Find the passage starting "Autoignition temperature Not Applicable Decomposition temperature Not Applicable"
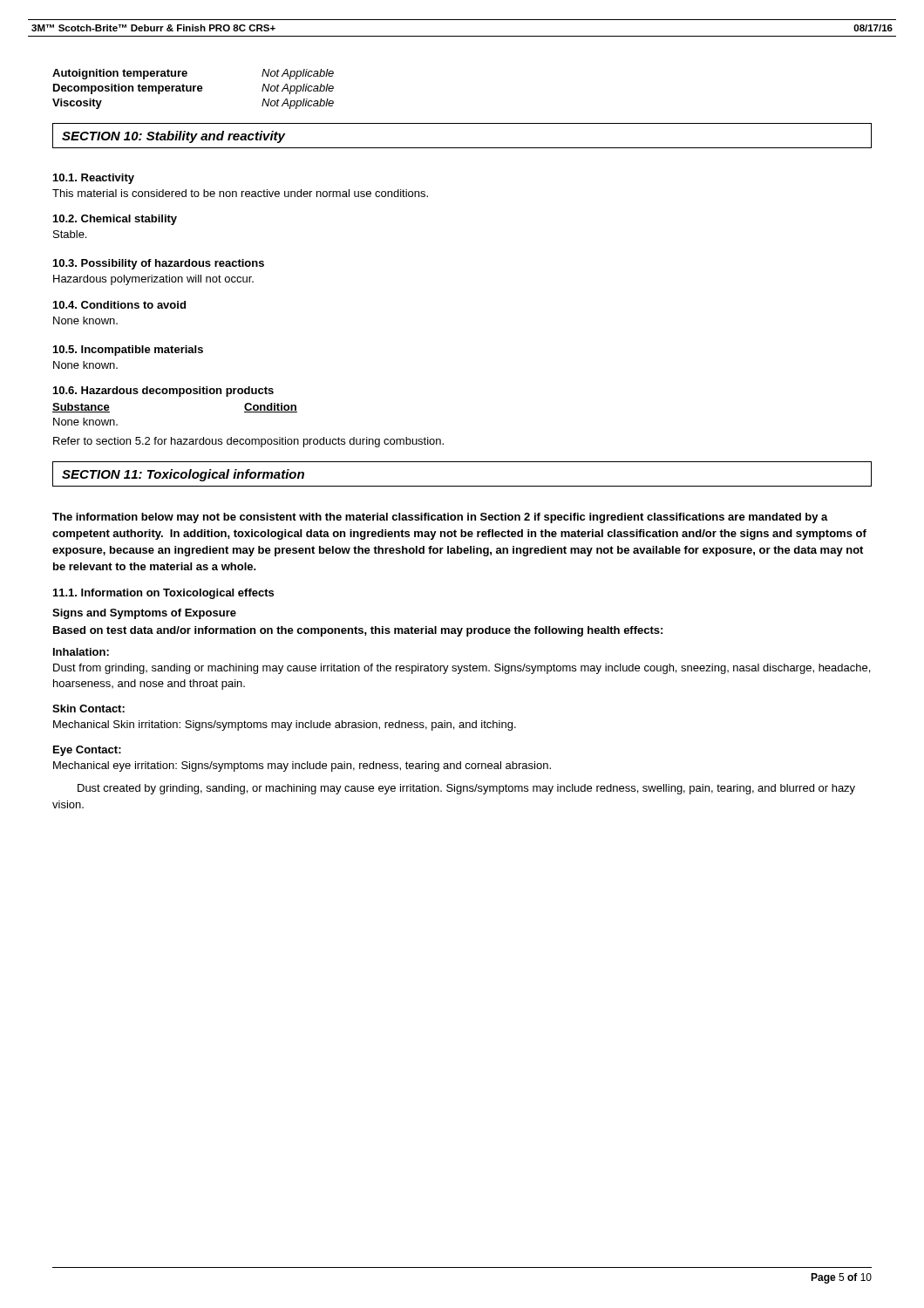Image resolution: width=924 pixels, height=1308 pixels. (193, 89)
